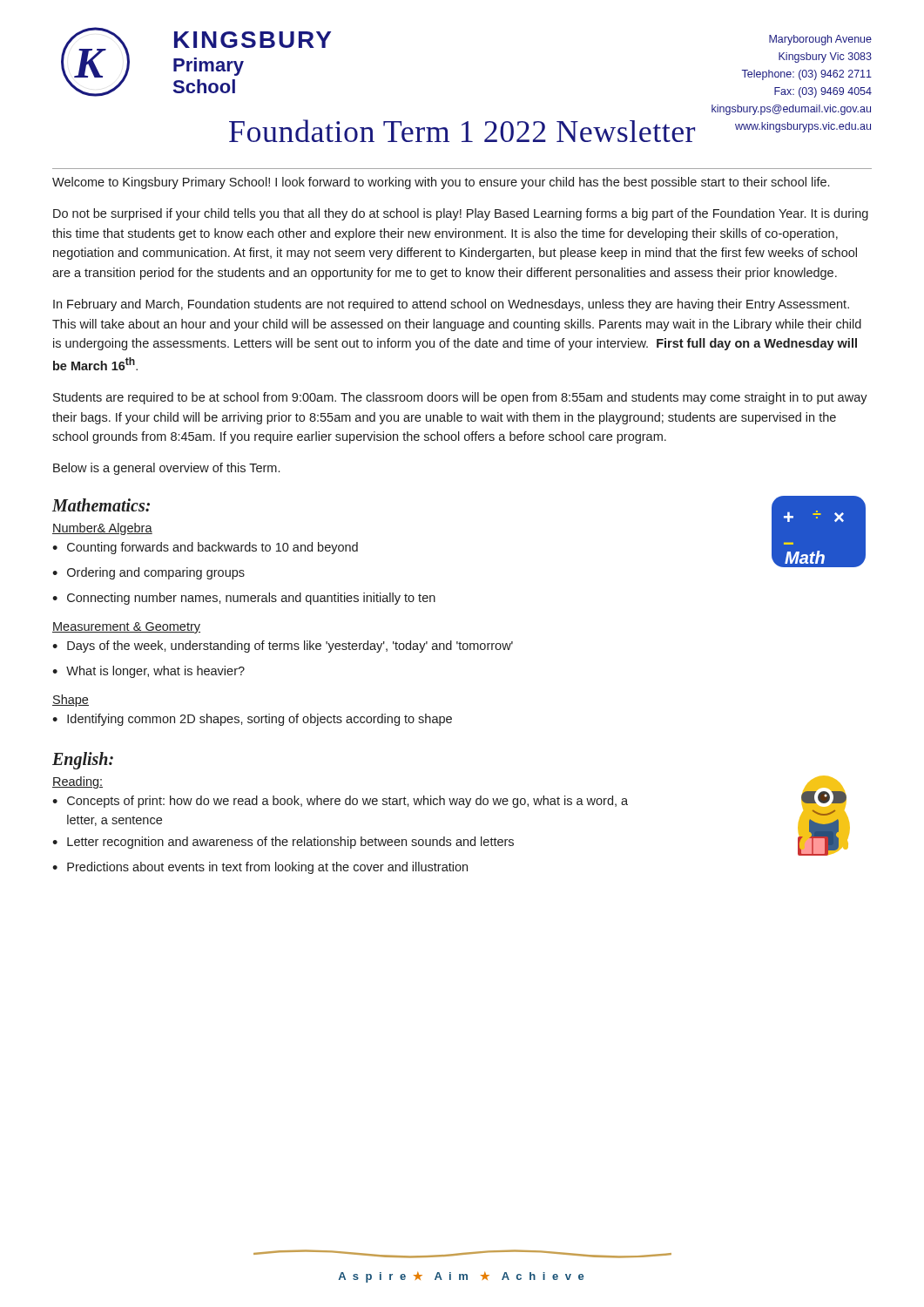Click on the region starting "• Days of the week, understanding of"
The image size is (924, 1307).
pos(283,648)
